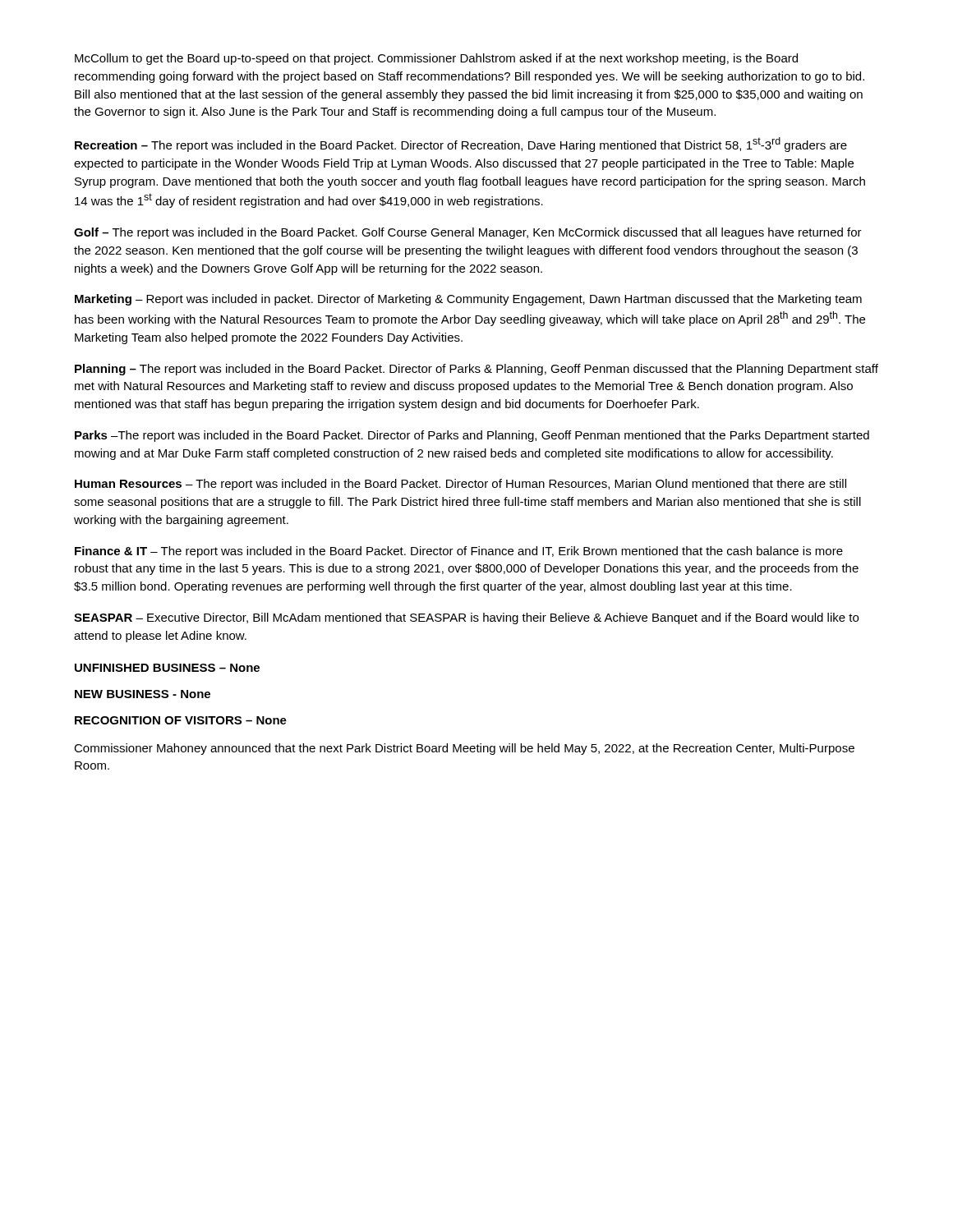
Task: Locate the block starting "RECOGNITION OF VISITORS – None"
Action: click(180, 720)
